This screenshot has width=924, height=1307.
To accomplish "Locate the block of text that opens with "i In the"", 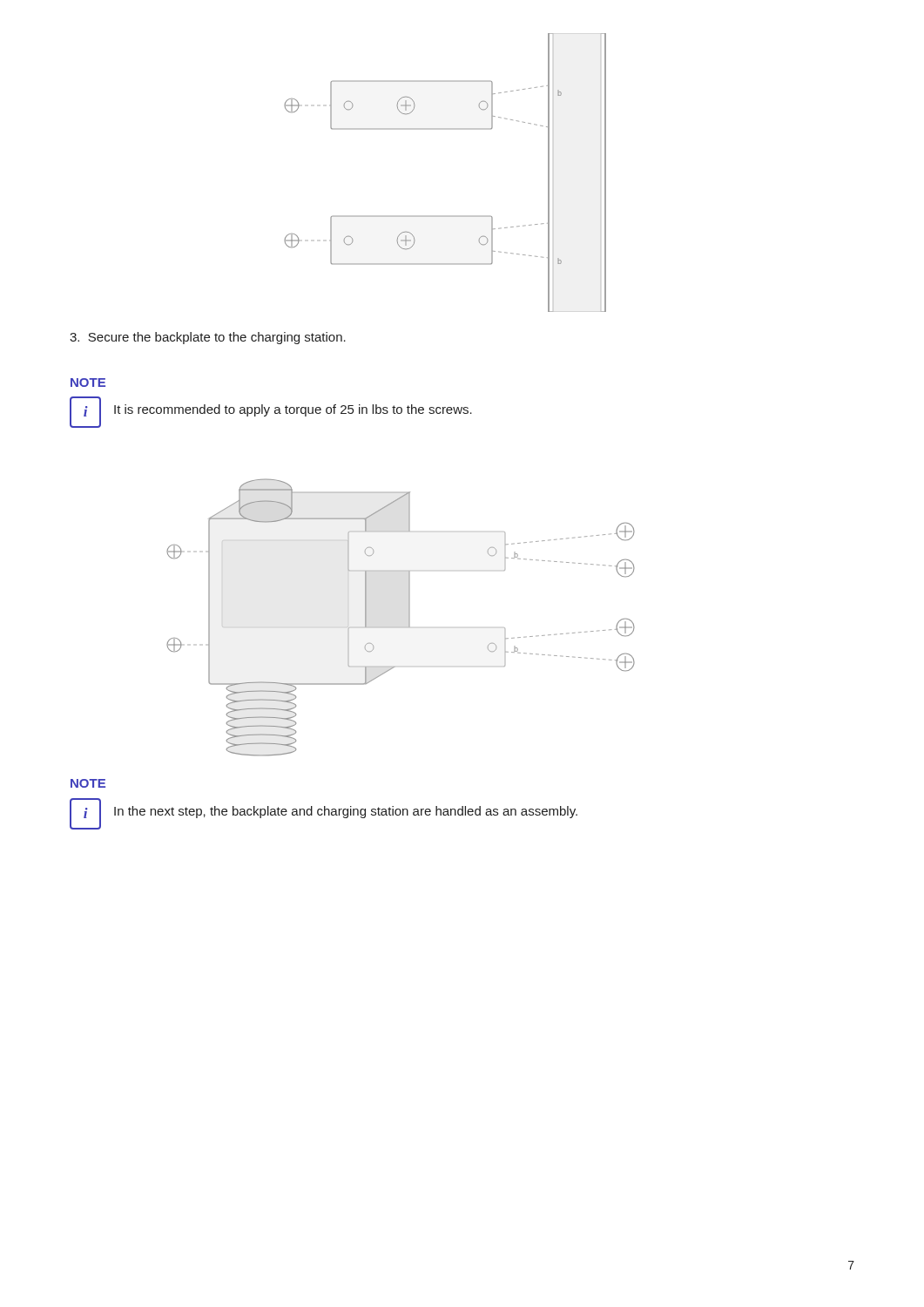I will point(453,814).
